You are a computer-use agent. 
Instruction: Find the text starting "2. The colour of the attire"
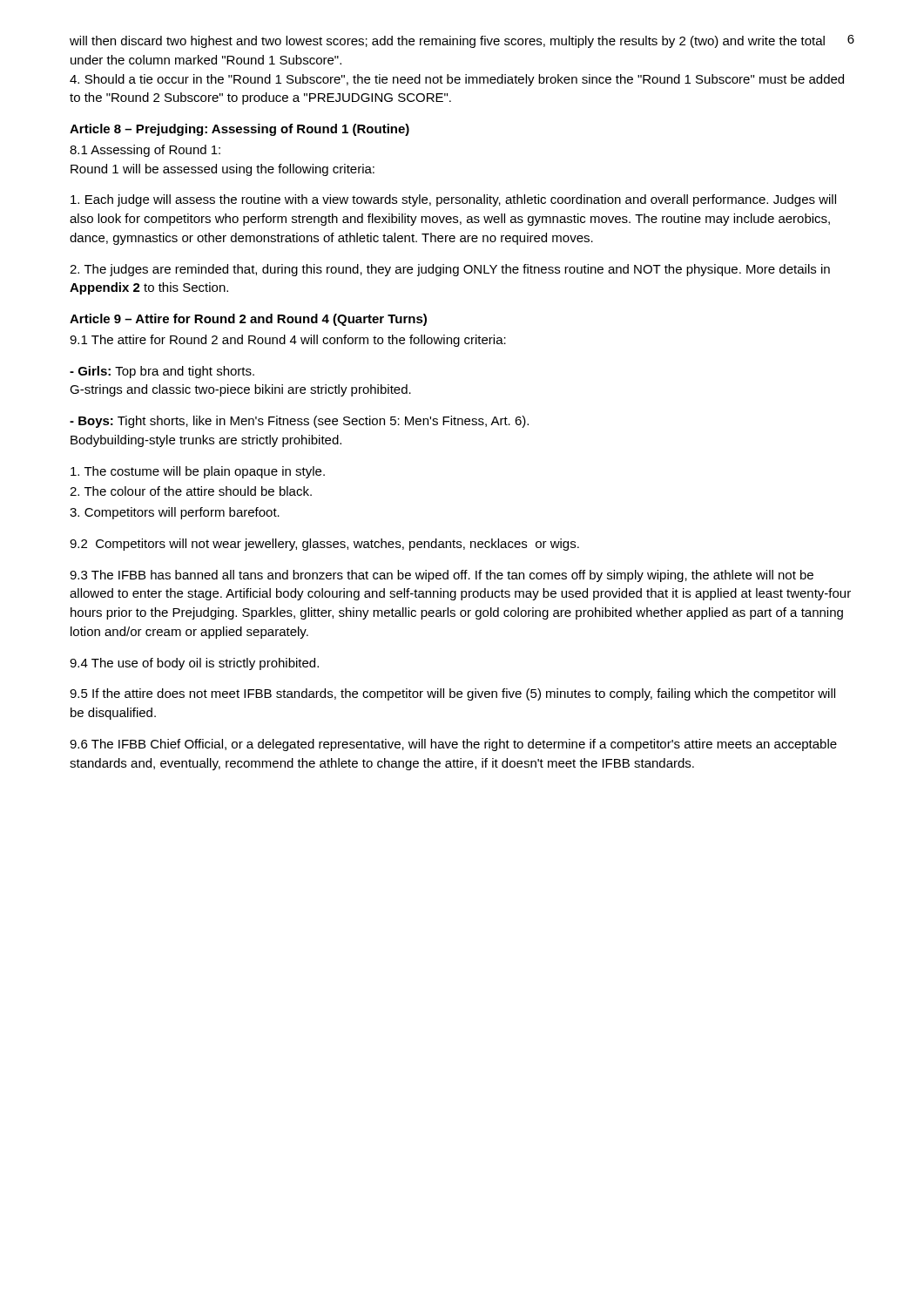click(191, 491)
